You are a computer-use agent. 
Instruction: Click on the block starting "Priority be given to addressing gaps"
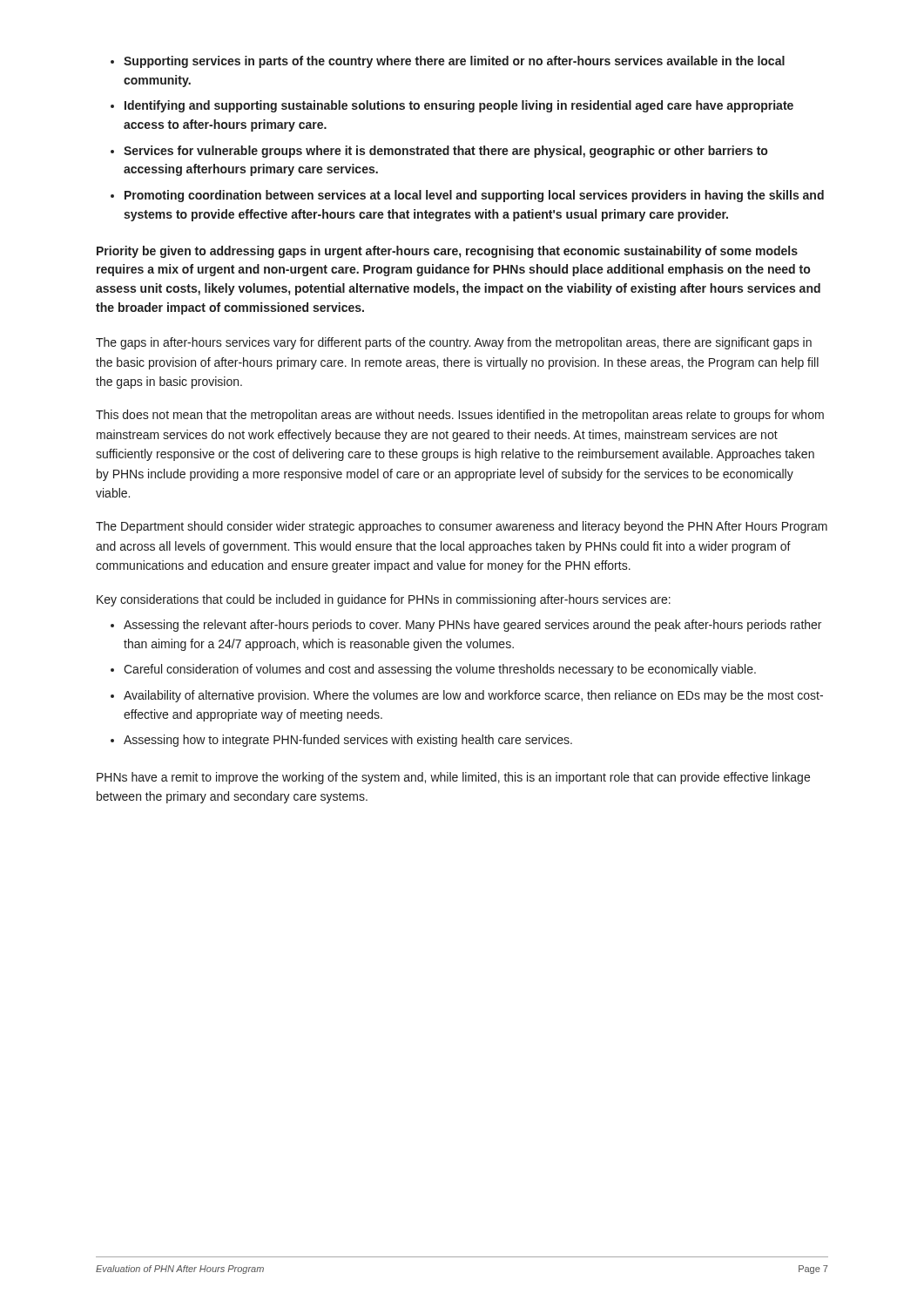coord(458,279)
